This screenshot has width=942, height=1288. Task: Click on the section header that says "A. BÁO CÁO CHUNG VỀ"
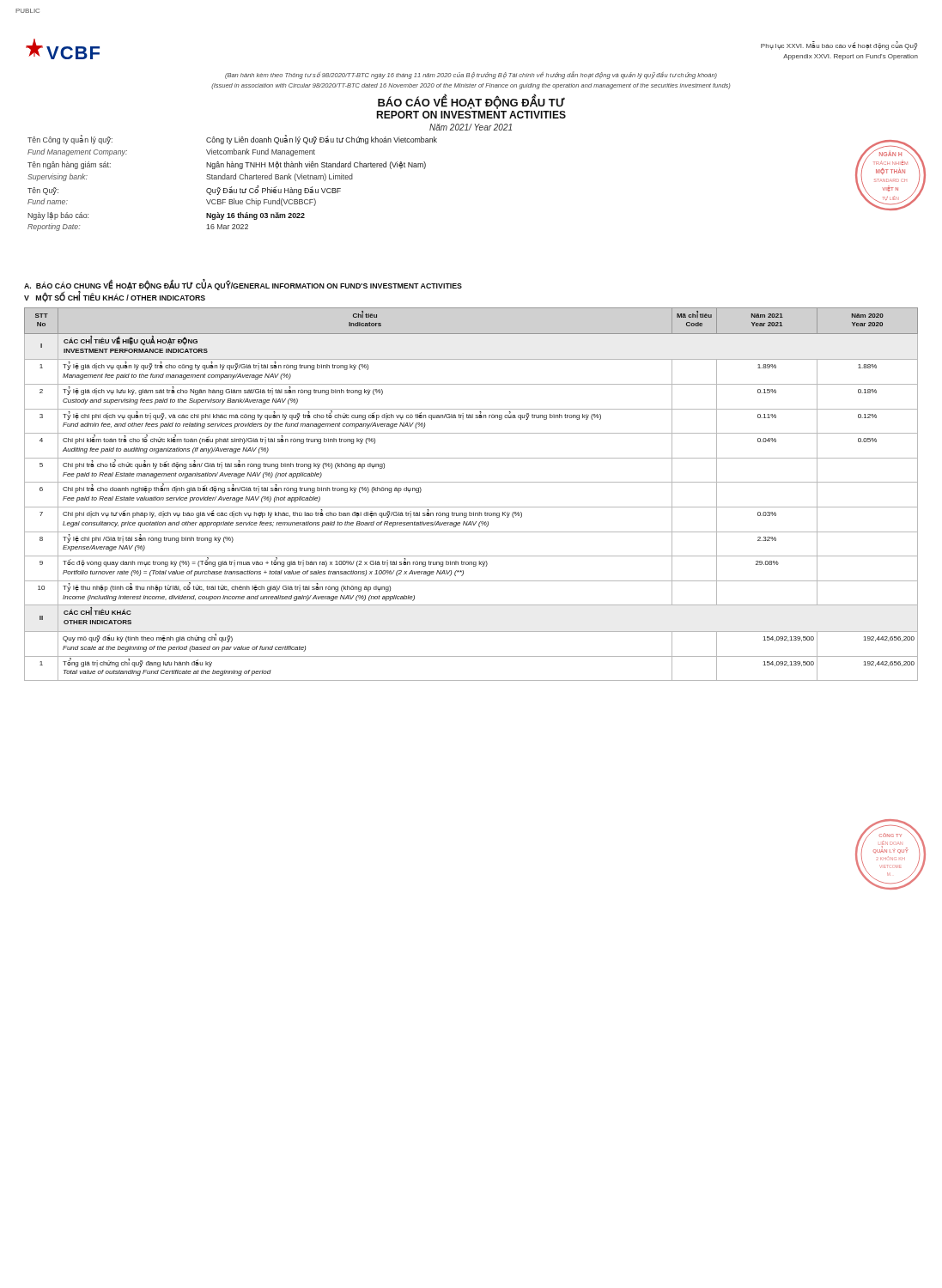243,286
